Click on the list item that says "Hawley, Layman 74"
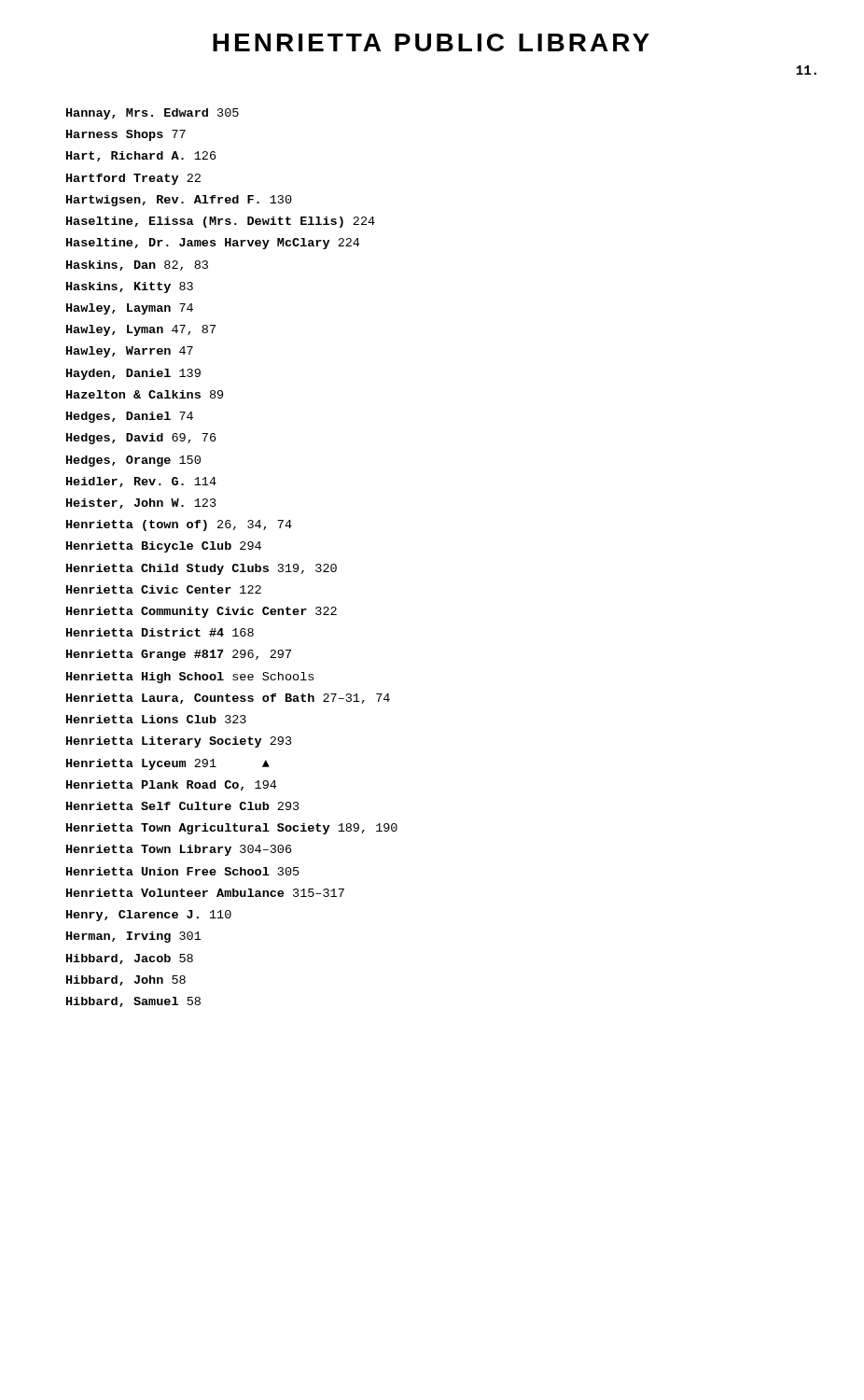This screenshot has width=864, height=1400. (x=130, y=308)
